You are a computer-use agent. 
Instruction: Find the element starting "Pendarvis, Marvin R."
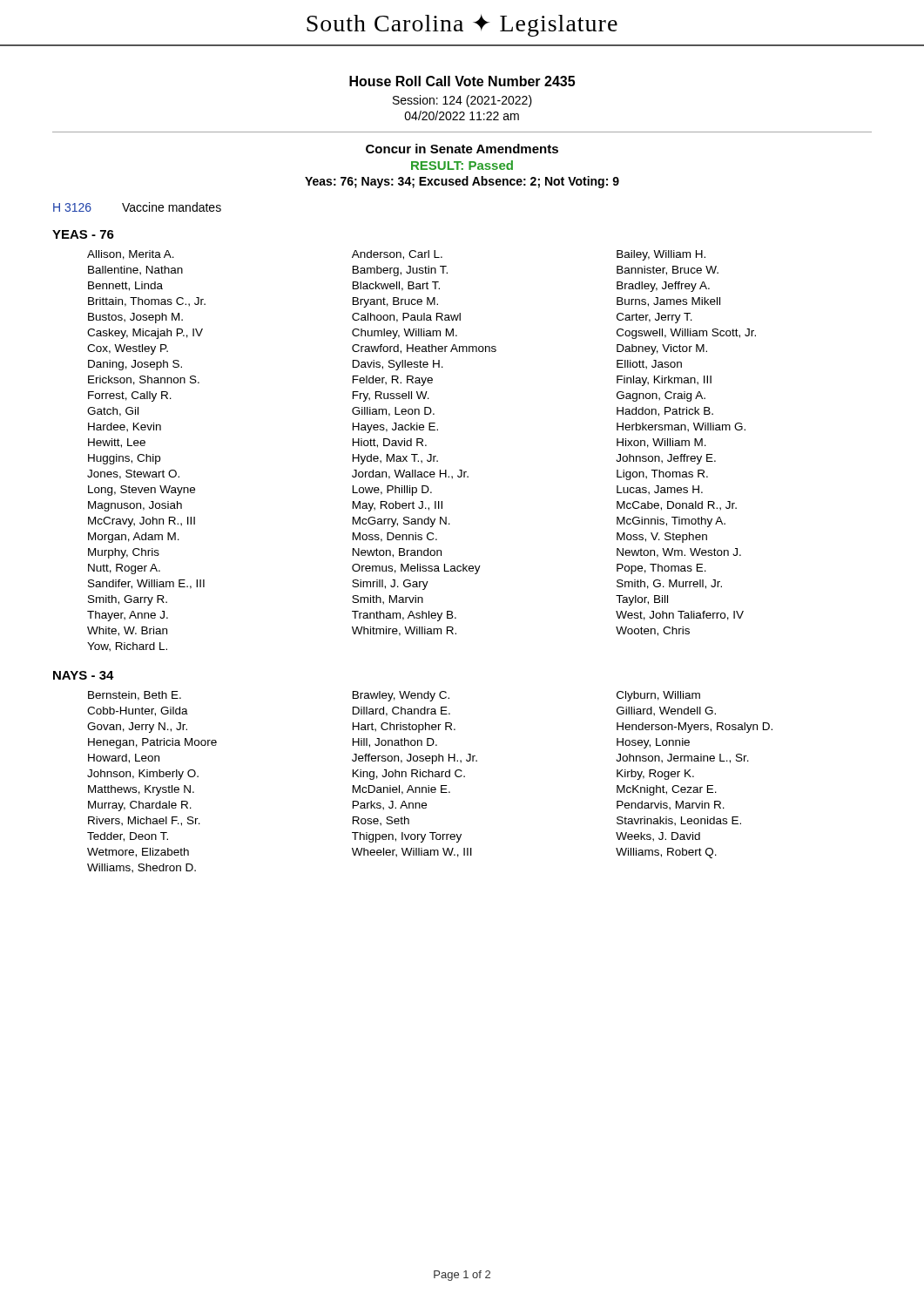pyautogui.click(x=671, y=805)
